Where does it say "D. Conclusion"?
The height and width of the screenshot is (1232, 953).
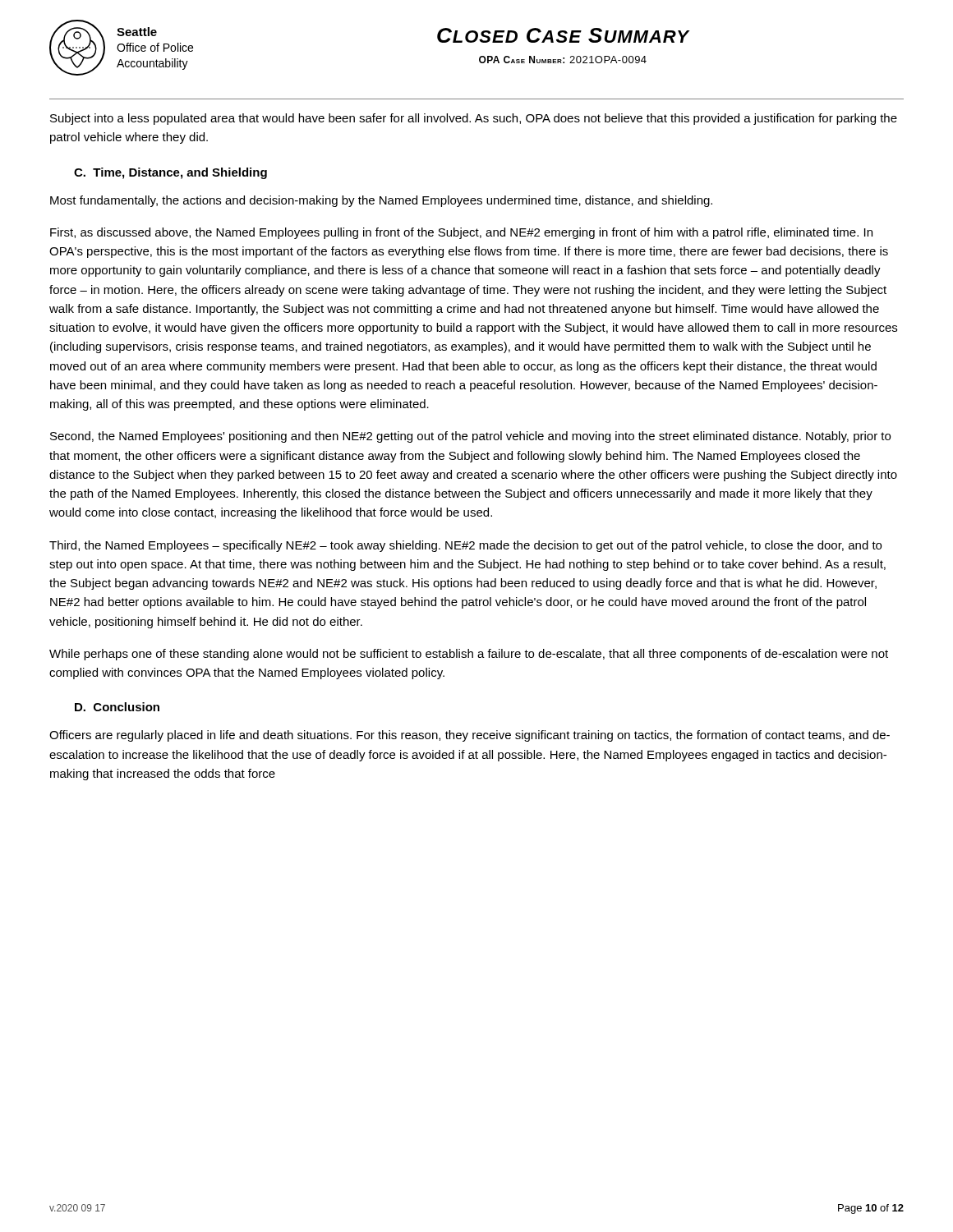point(117,707)
